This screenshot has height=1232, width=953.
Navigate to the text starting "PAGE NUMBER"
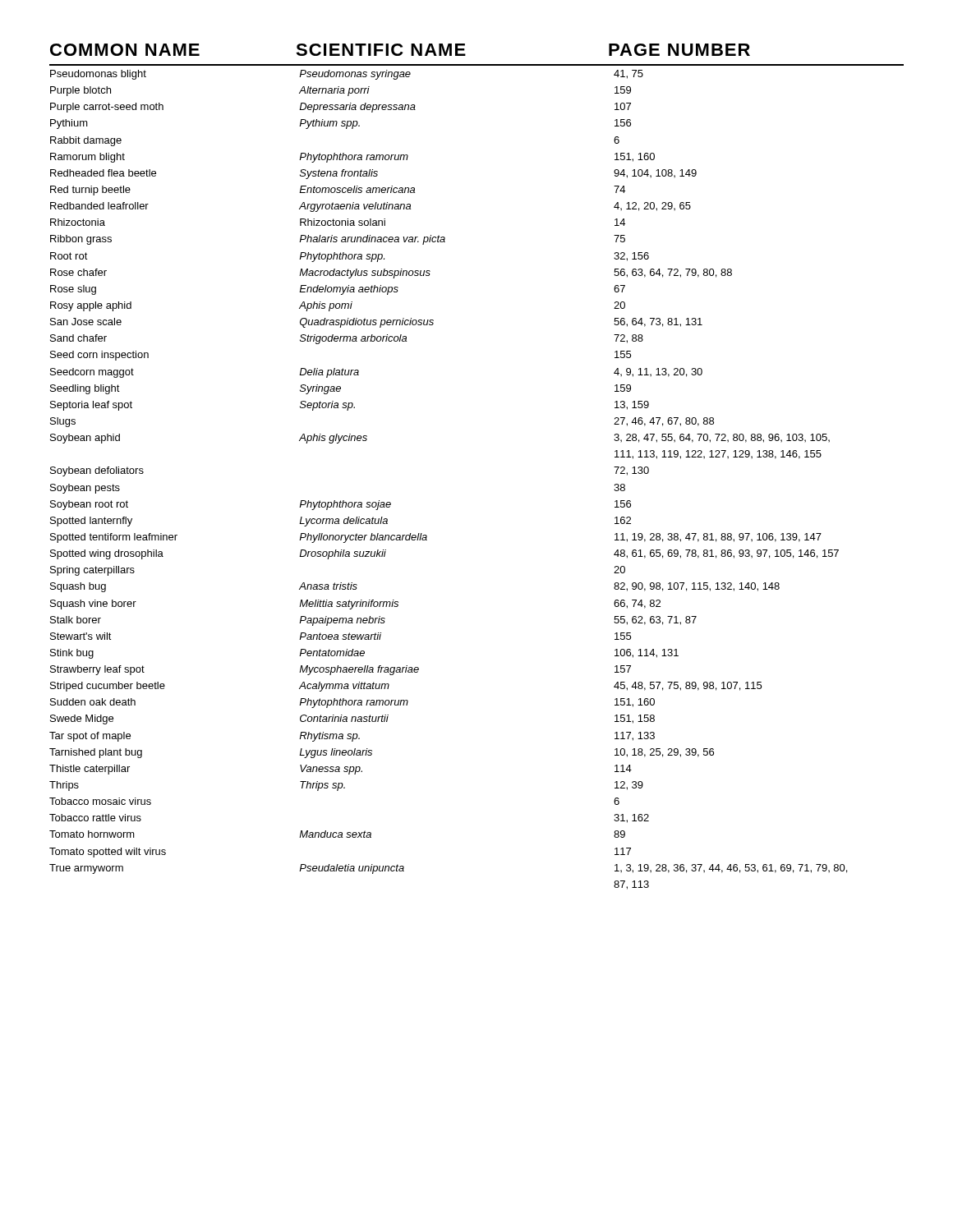pyautogui.click(x=680, y=50)
